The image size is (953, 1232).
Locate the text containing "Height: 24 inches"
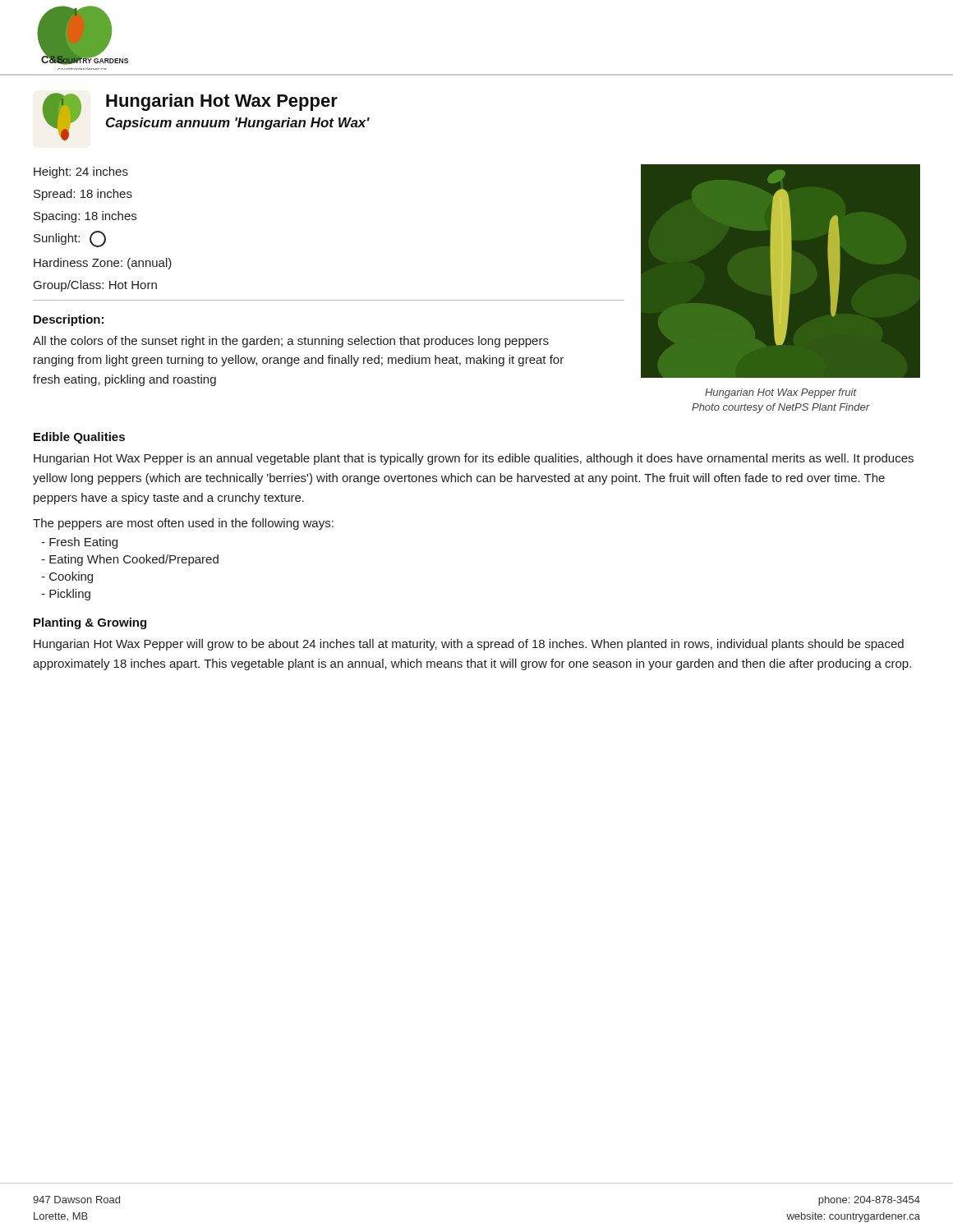pos(80,171)
